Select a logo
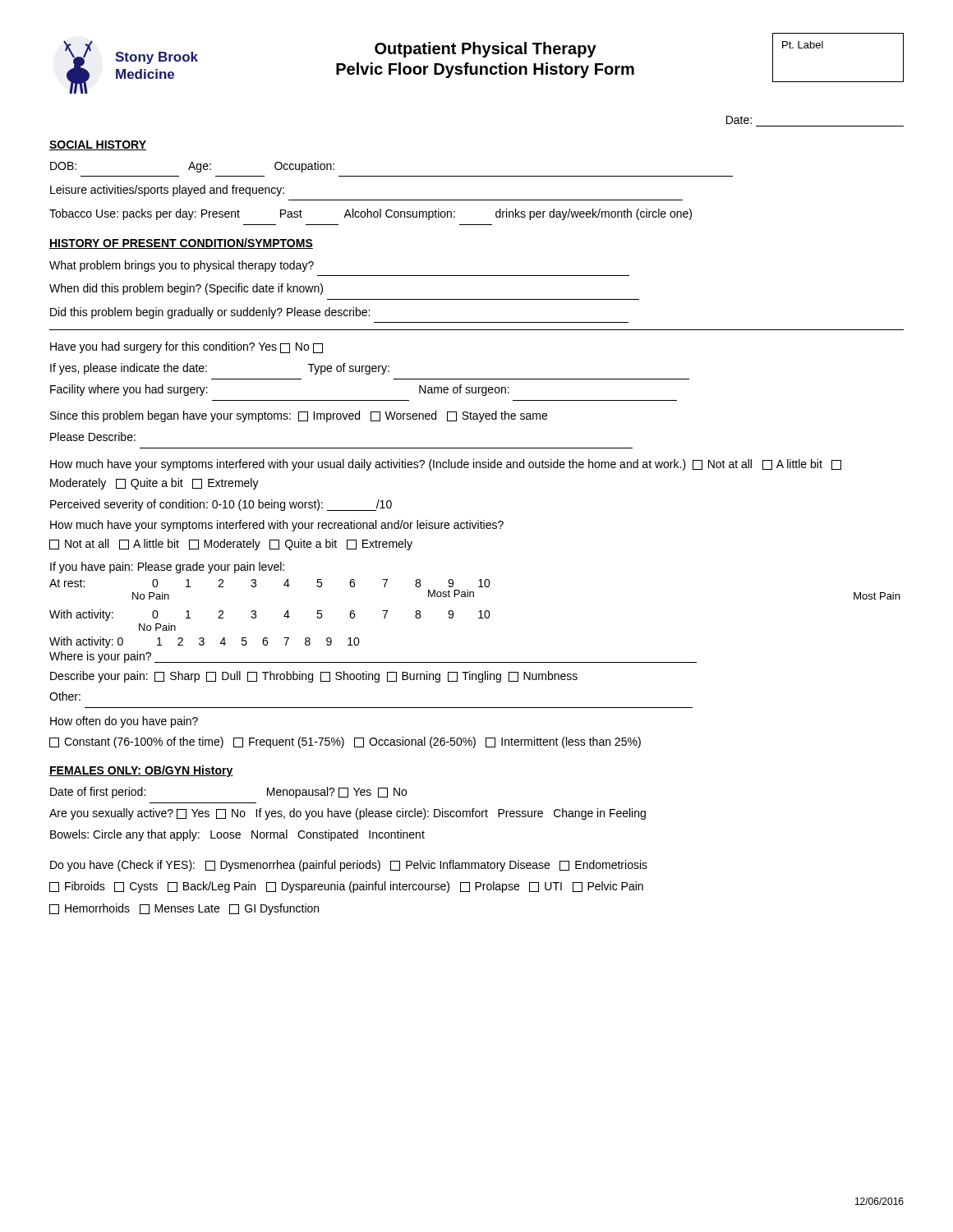The width and height of the screenshot is (953, 1232). 124,66
